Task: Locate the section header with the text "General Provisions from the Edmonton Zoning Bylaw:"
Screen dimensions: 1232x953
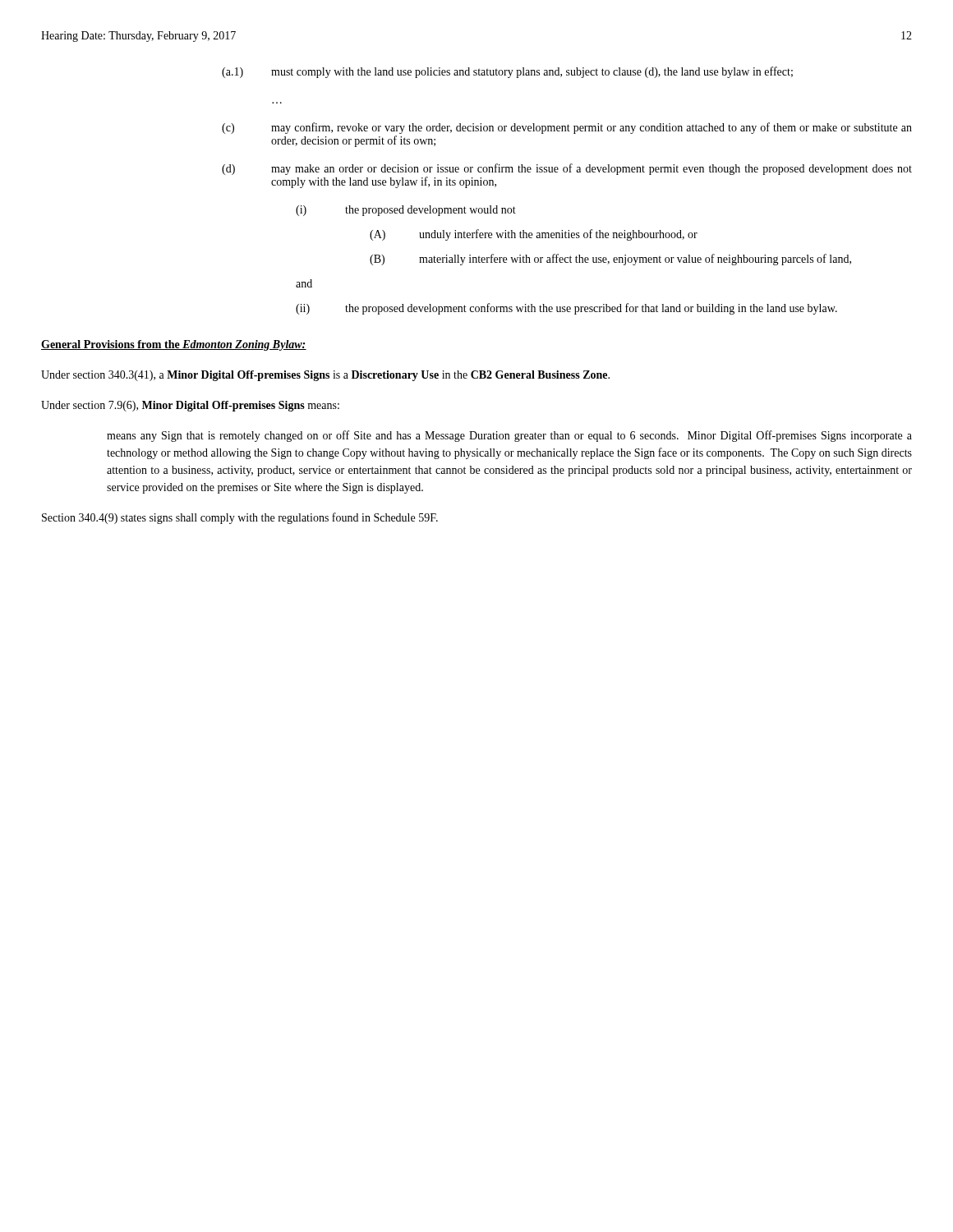Action: [173, 345]
